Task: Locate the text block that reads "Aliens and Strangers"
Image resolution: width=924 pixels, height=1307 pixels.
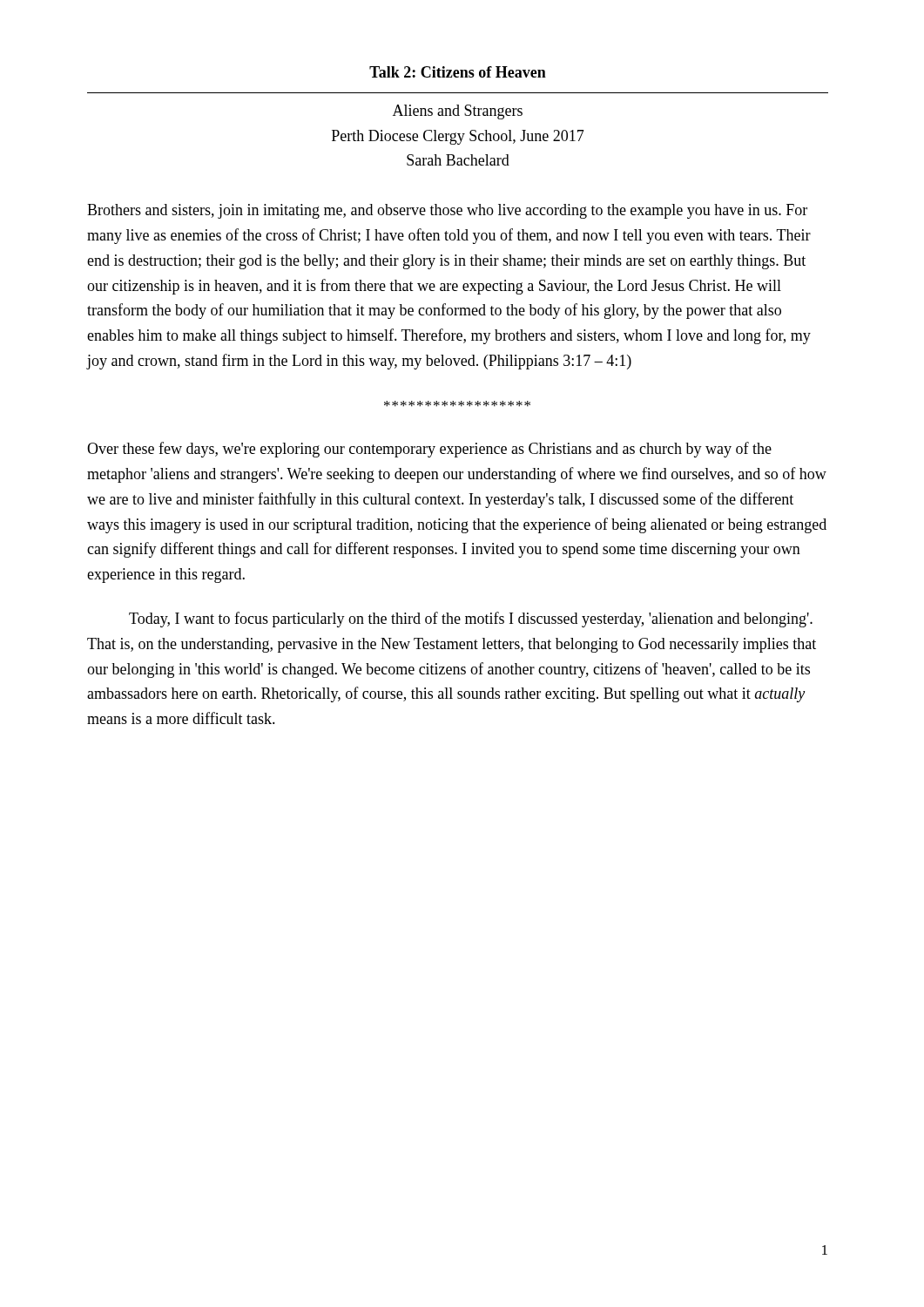Action: pos(458,136)
